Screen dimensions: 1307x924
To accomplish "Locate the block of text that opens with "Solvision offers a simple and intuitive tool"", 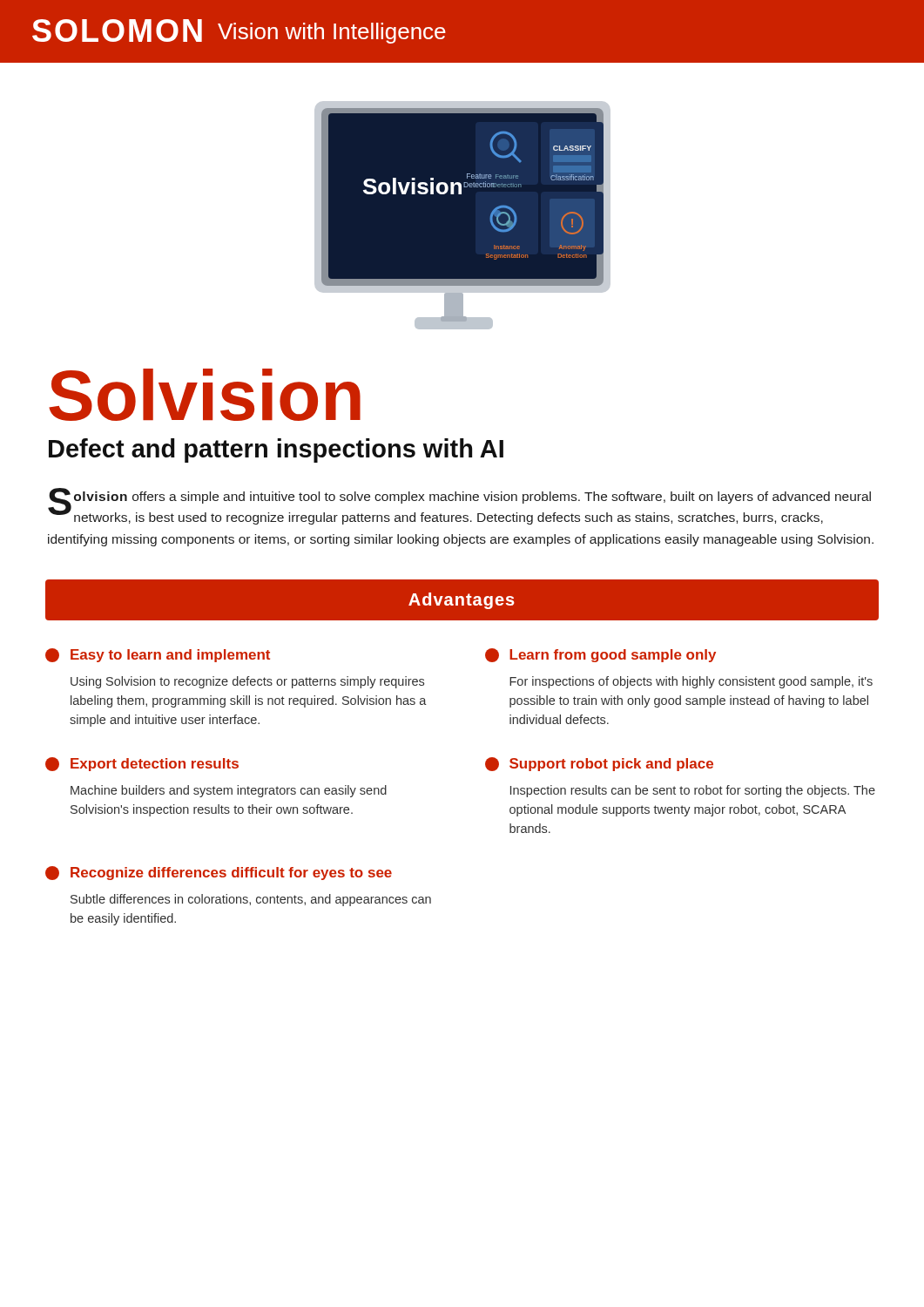I will click(461, 516).
